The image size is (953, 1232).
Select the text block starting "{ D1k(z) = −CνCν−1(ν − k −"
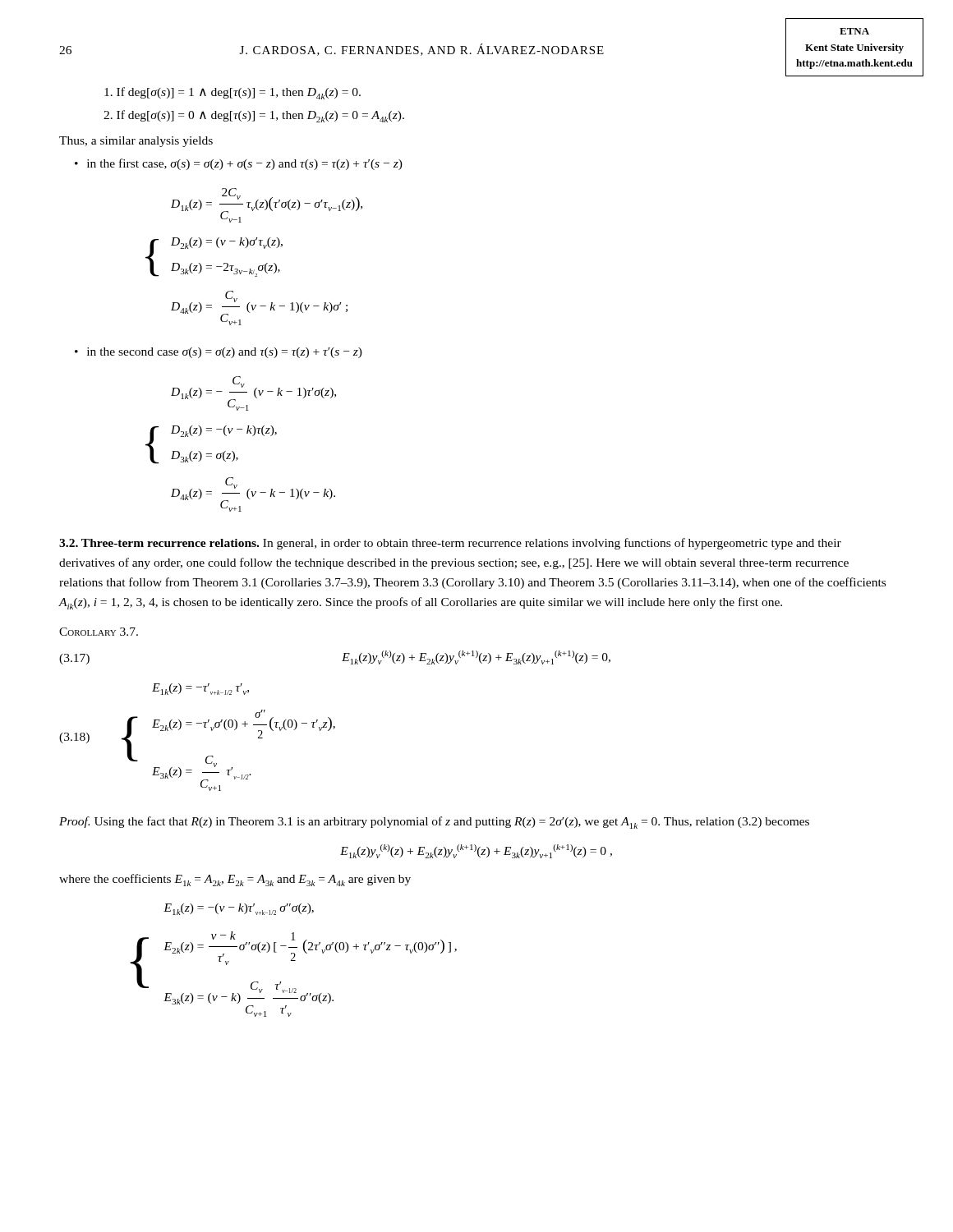pyautogui.click(x=239, y=443)
